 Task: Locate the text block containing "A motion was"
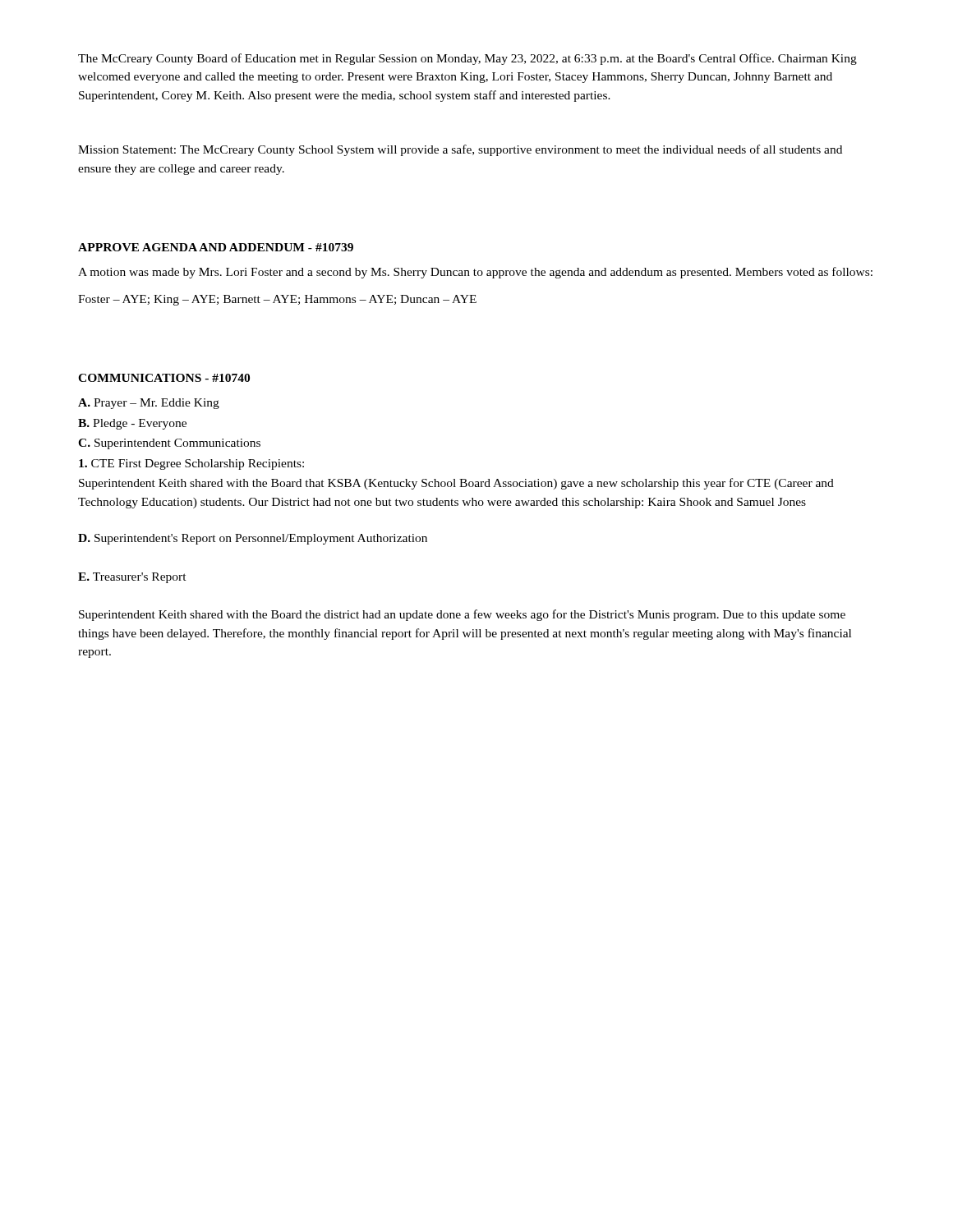476,272
